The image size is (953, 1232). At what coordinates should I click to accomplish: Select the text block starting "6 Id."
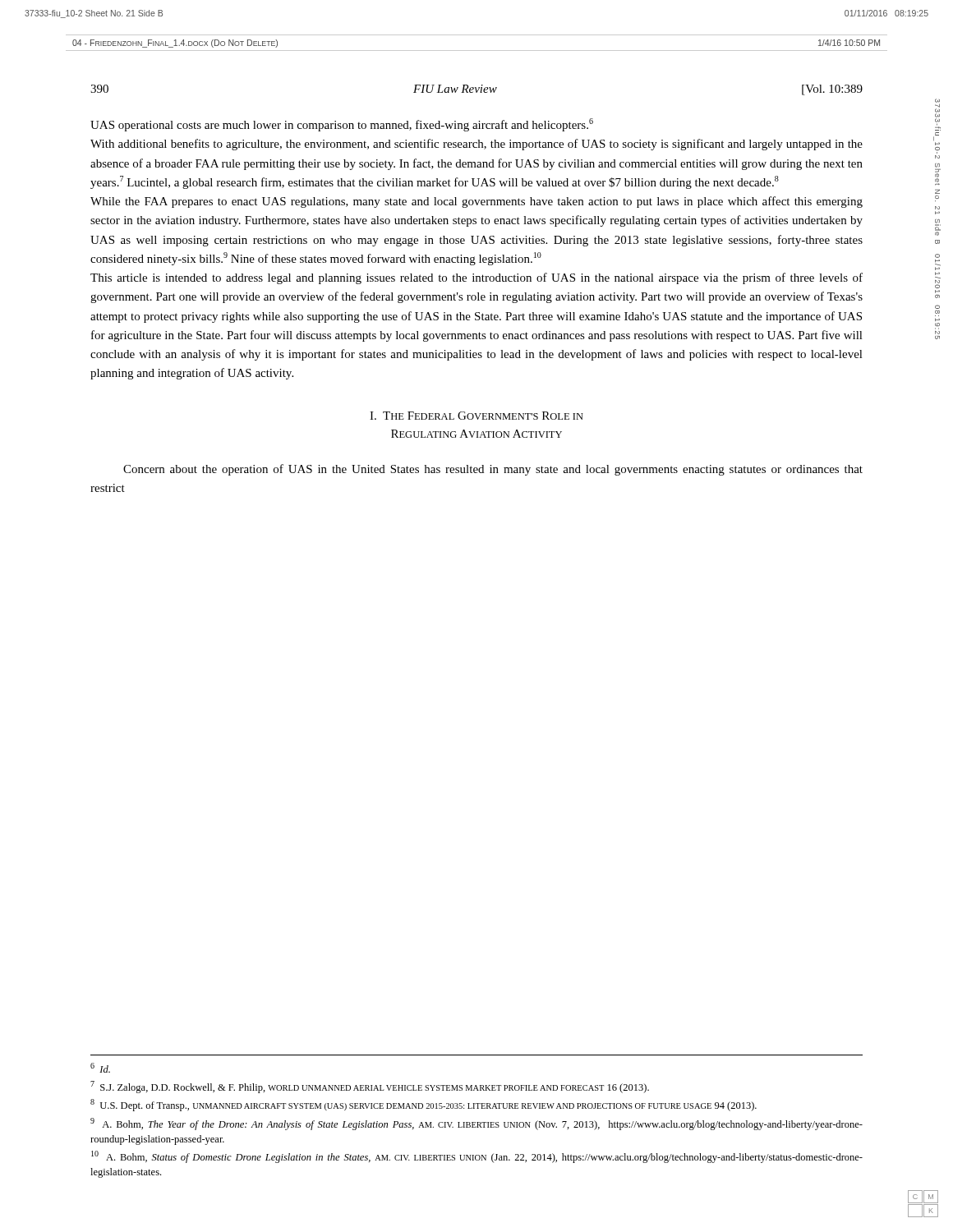(101, 1069)
